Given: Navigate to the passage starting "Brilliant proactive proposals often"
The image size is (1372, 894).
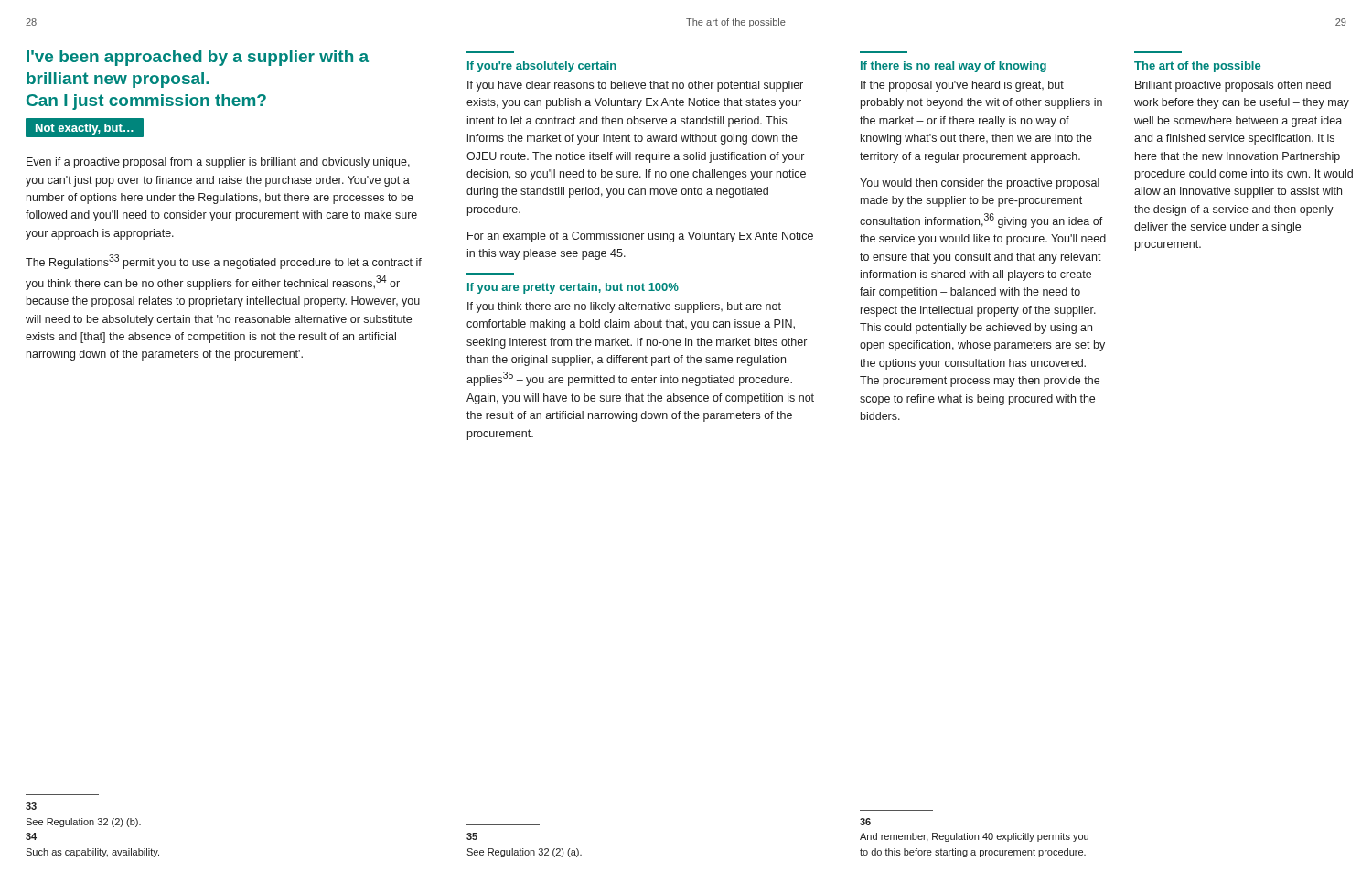Looking at the screenshot, I should pyautogui.click(x=1244, y=165).
